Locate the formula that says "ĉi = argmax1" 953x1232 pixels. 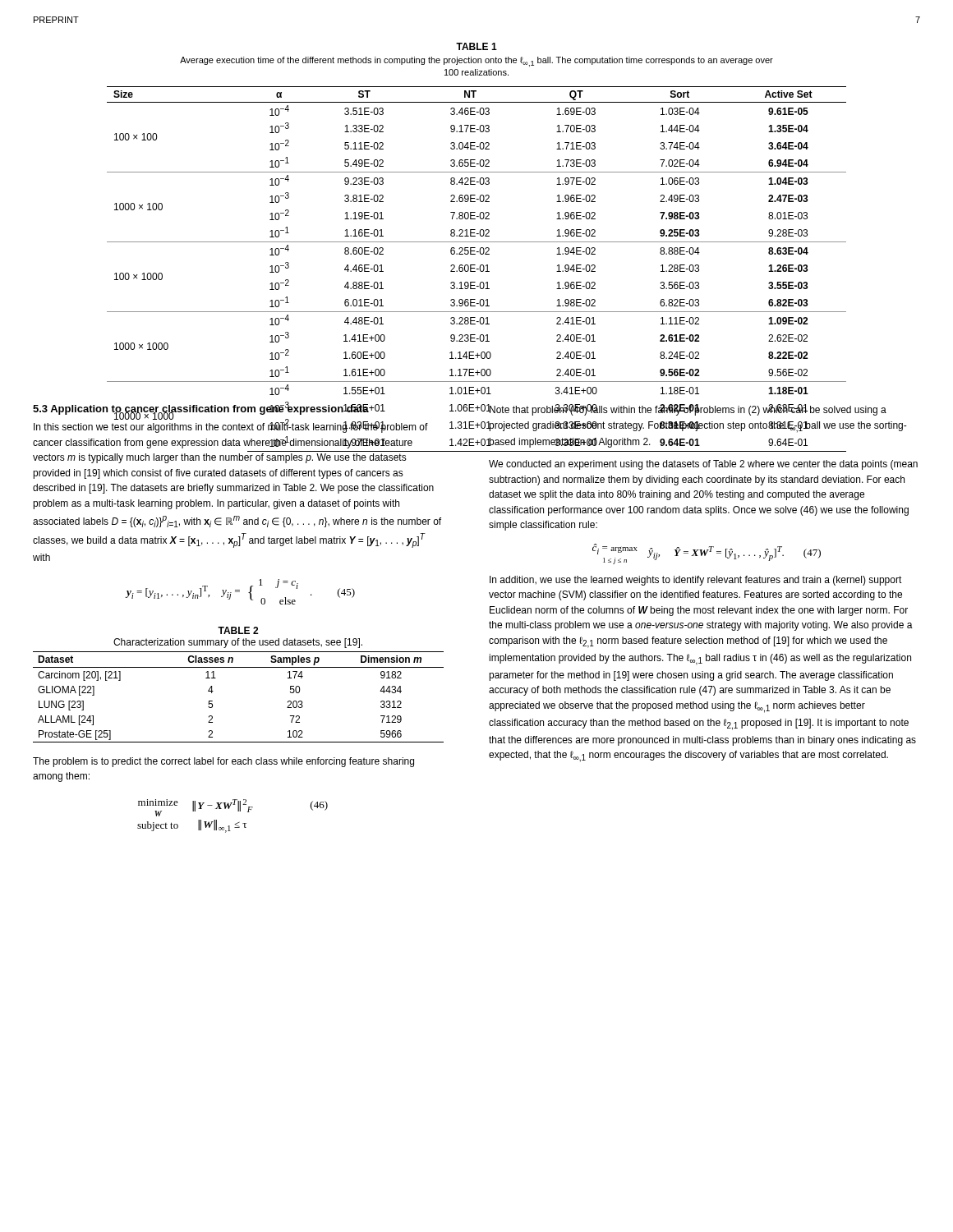[704, 553]
